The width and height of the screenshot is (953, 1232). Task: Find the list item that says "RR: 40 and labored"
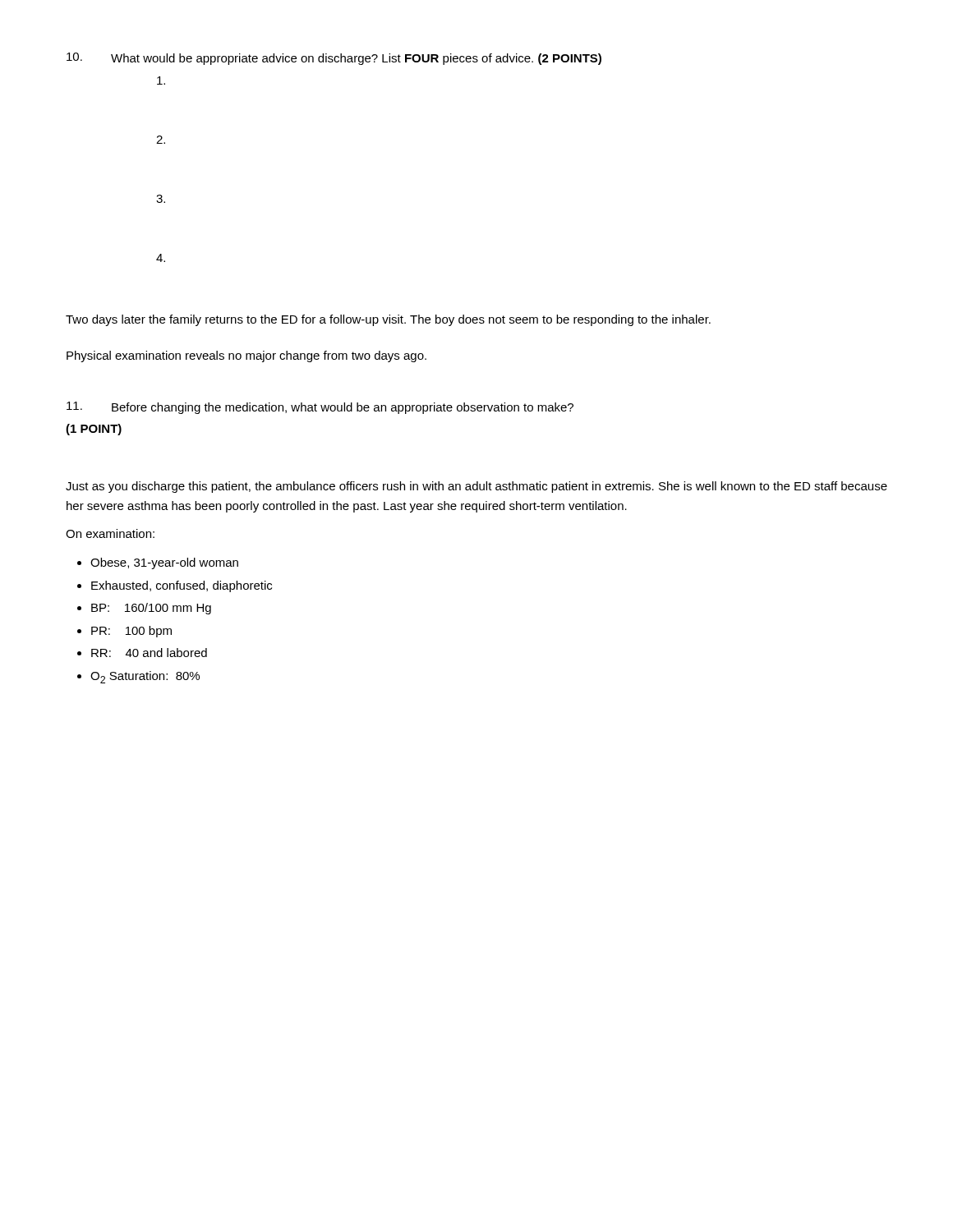149,653
